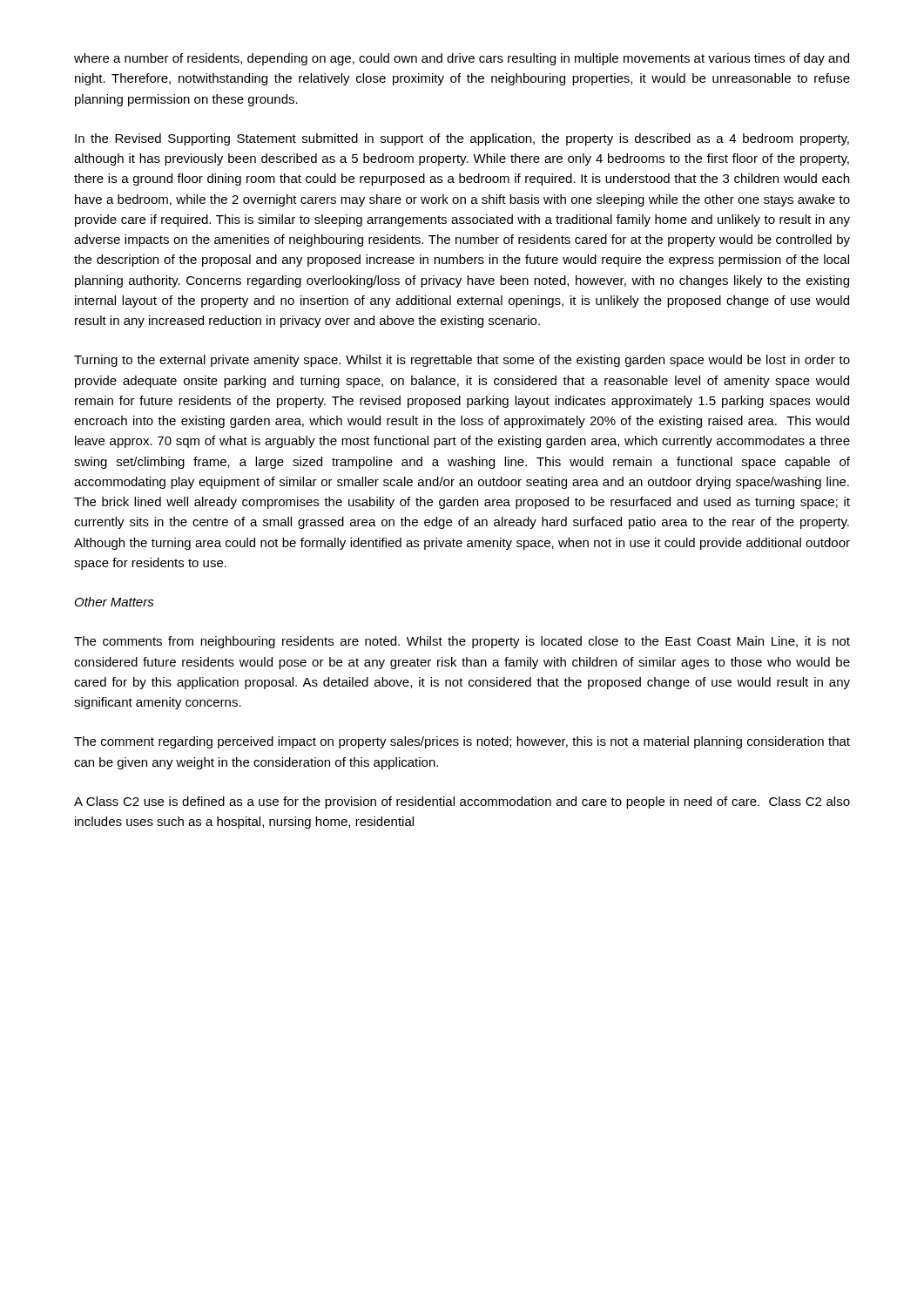Point to the block beginning "Turning to the external private amenity space. Whilst"
The width and height of the screenshot is (924, 1307).
pyautogui.click(x=462, y=461)
